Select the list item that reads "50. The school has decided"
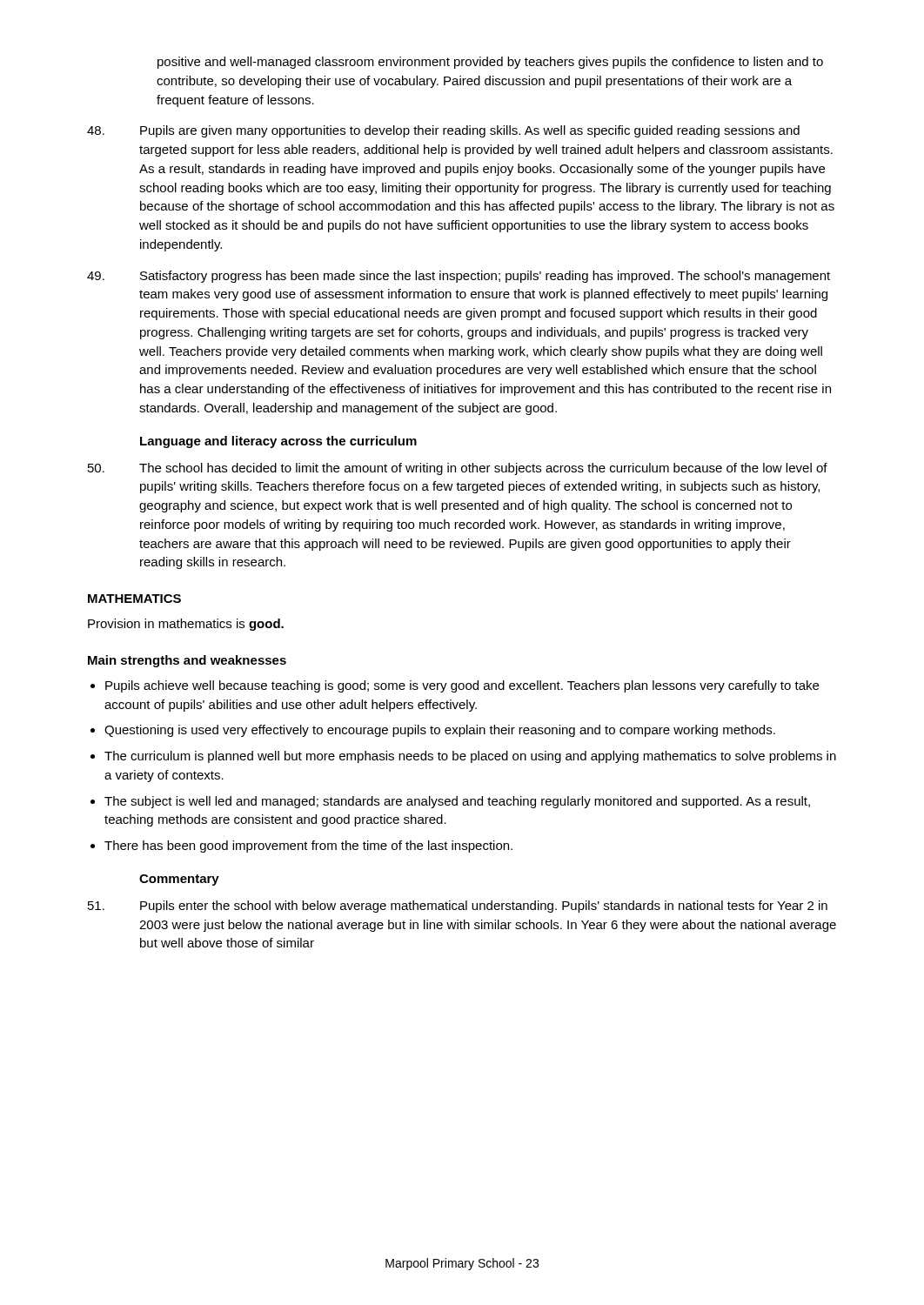This screenshot has width=924, height=1305. 462,515
